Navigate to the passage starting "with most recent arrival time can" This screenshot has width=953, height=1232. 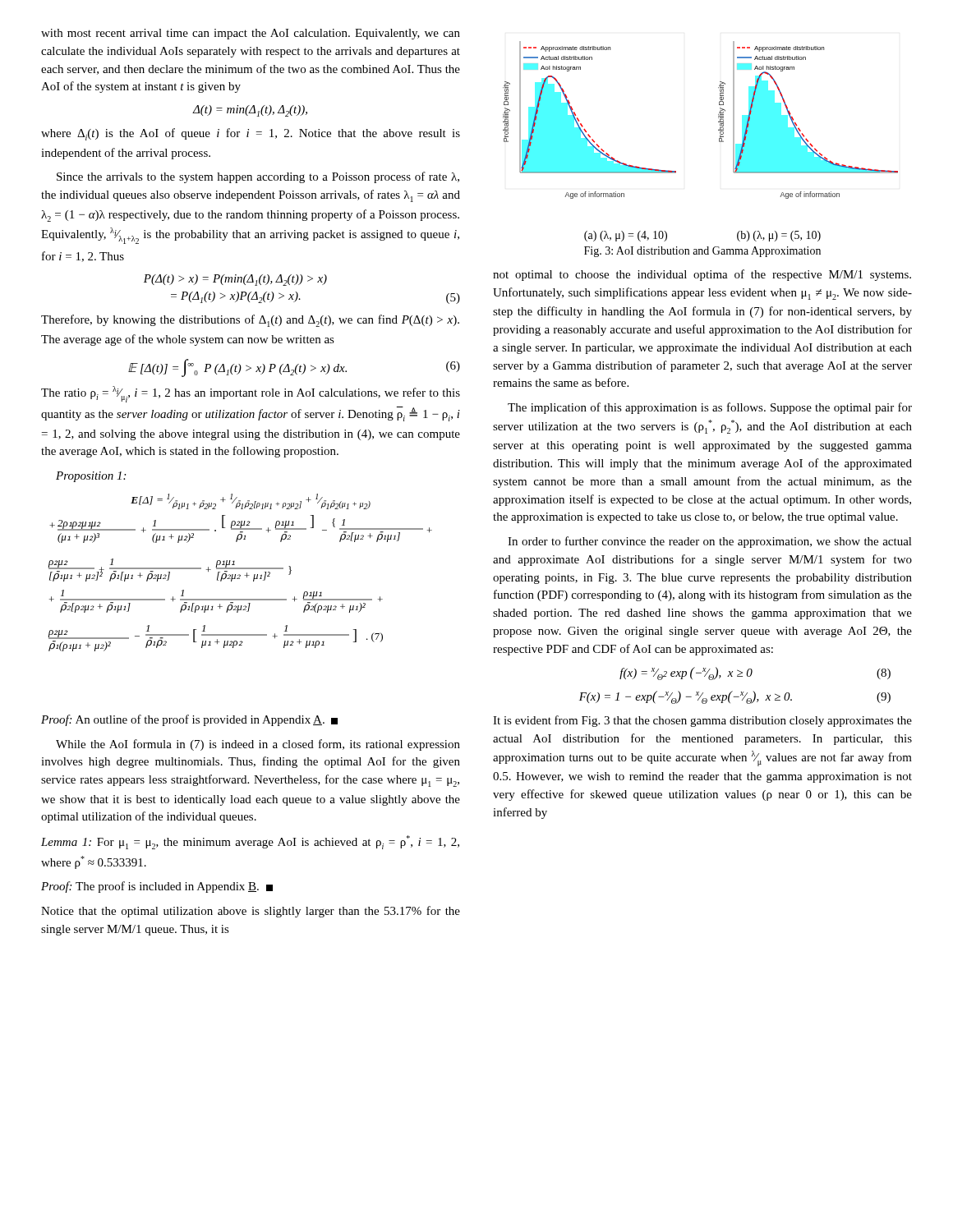(x=251, y=60)
